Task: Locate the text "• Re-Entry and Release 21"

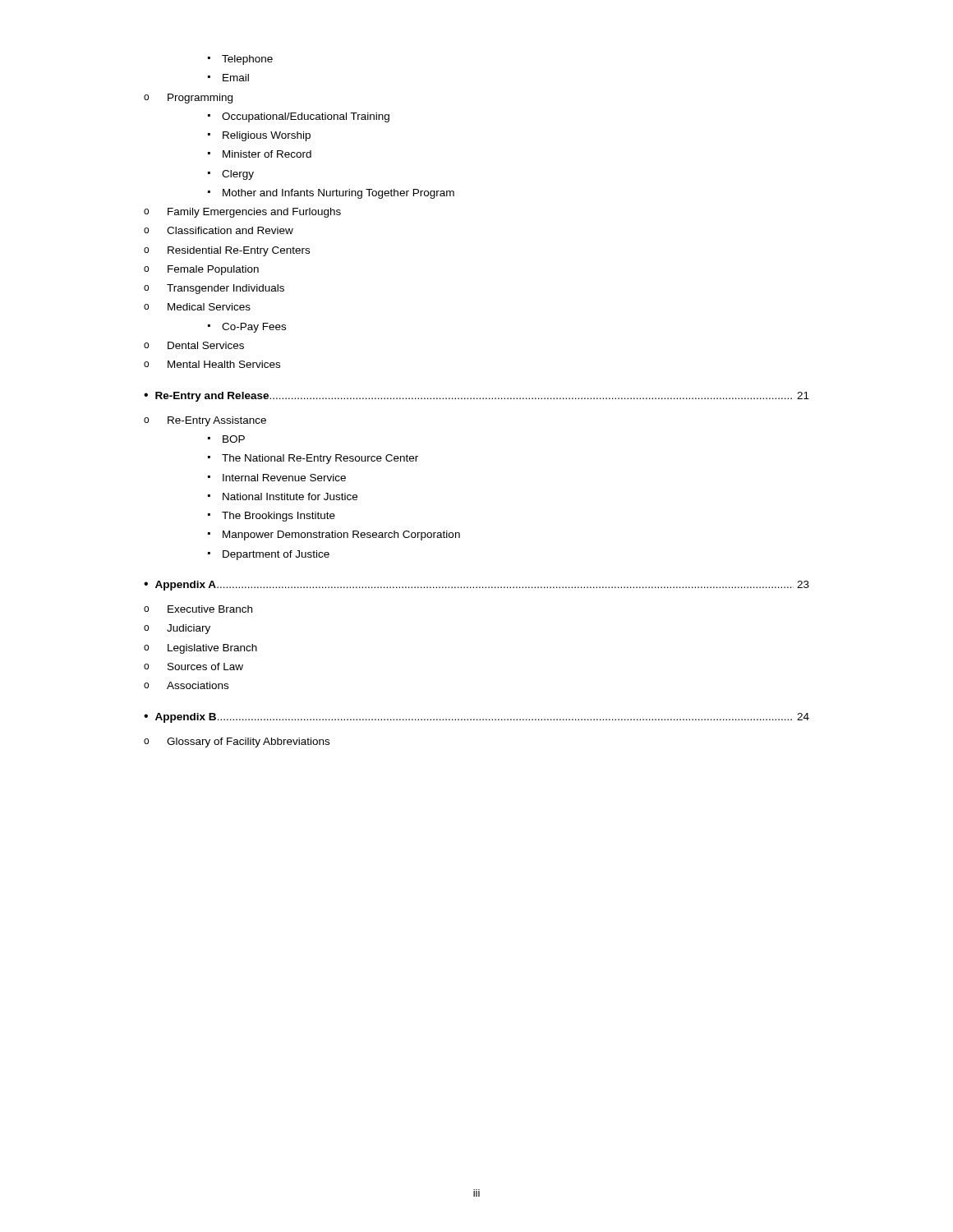Action: [476, 396]
